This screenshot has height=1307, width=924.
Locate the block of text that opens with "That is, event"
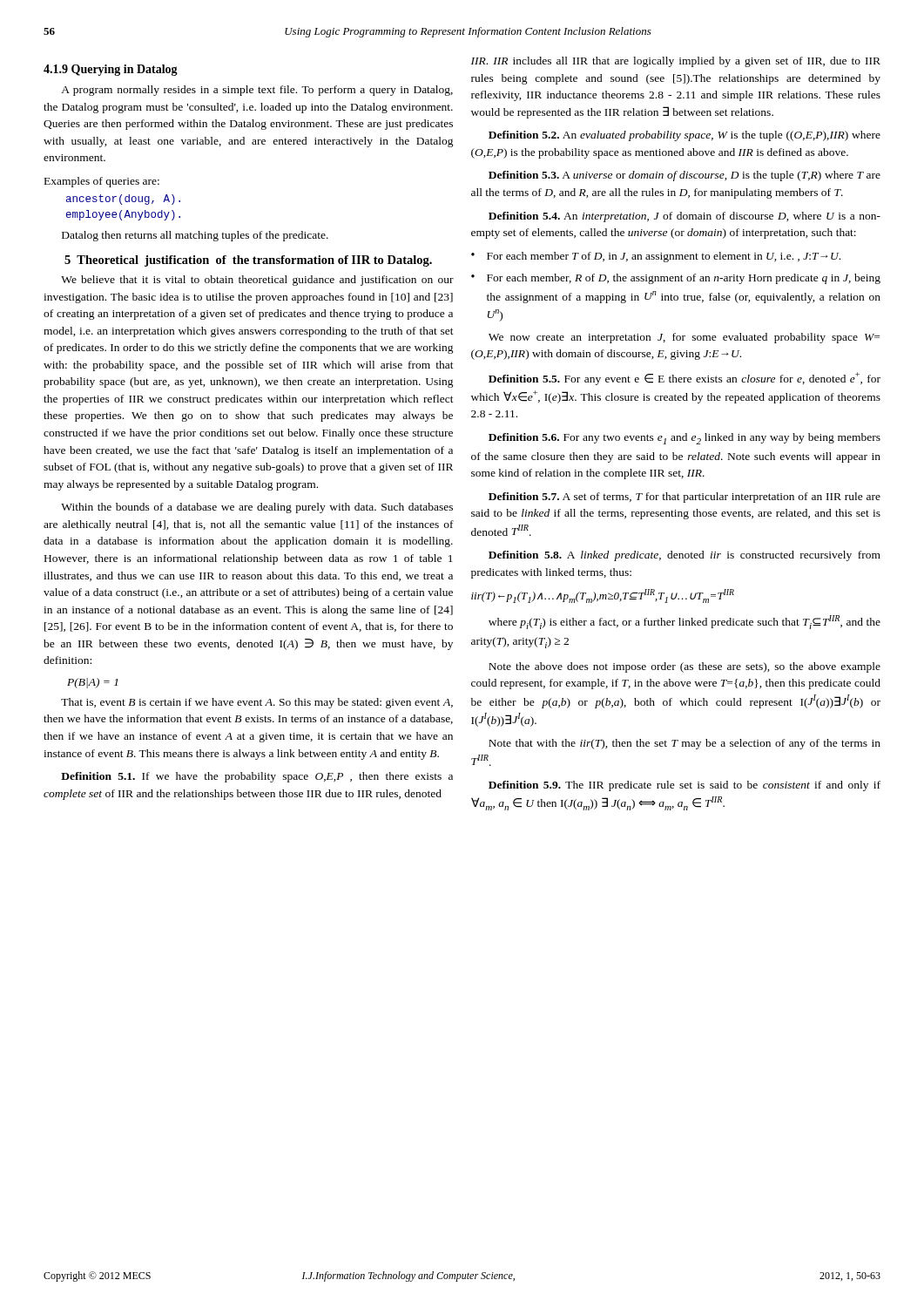pos(248,727)
